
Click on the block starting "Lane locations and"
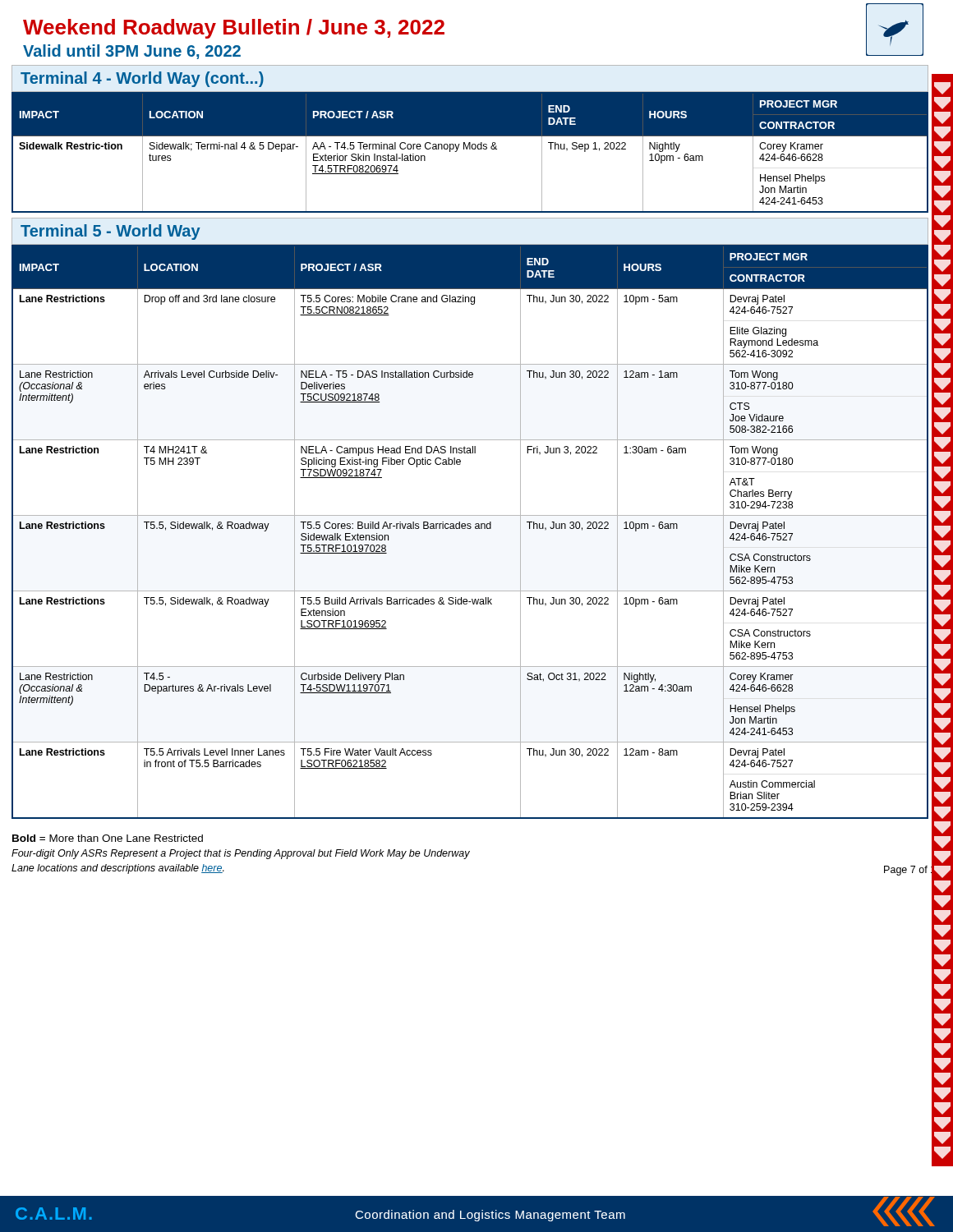[118, 868]
